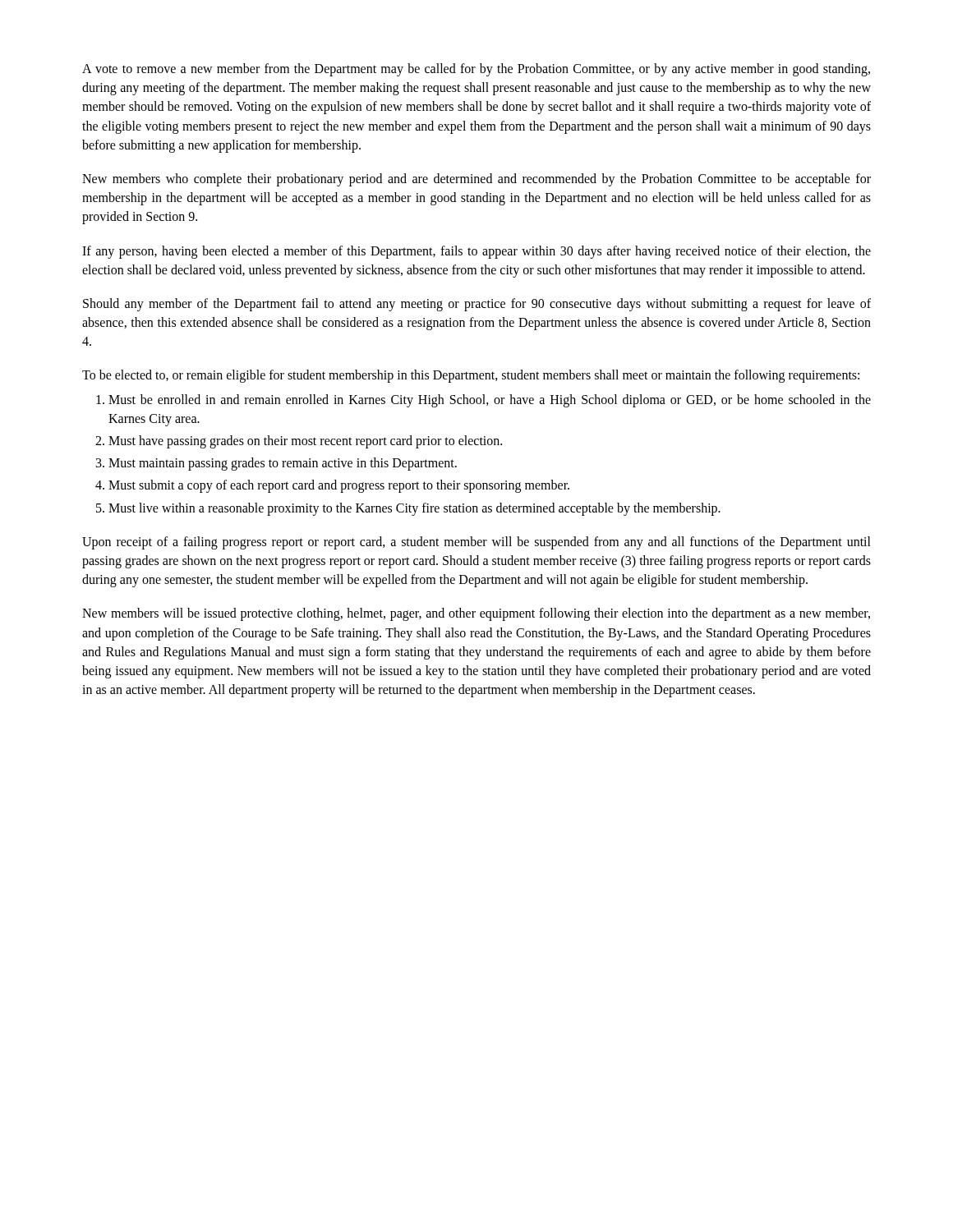This screenshot has width=953, height=1232.
Task: Click on the passage starting "A vote to remove a new member from"
Action: 476,107
